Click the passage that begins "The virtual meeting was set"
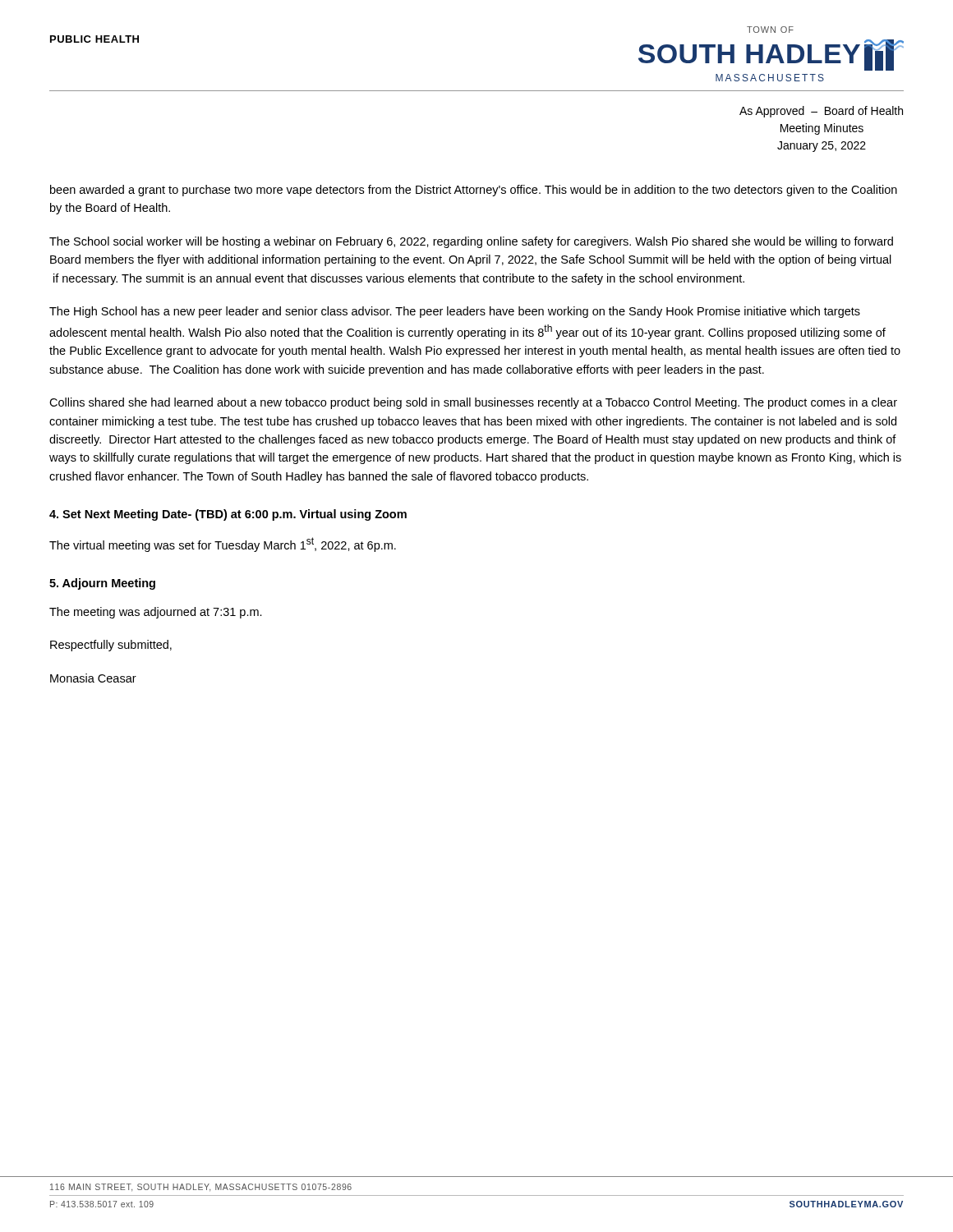953x1232 pixels. [223, 544]
